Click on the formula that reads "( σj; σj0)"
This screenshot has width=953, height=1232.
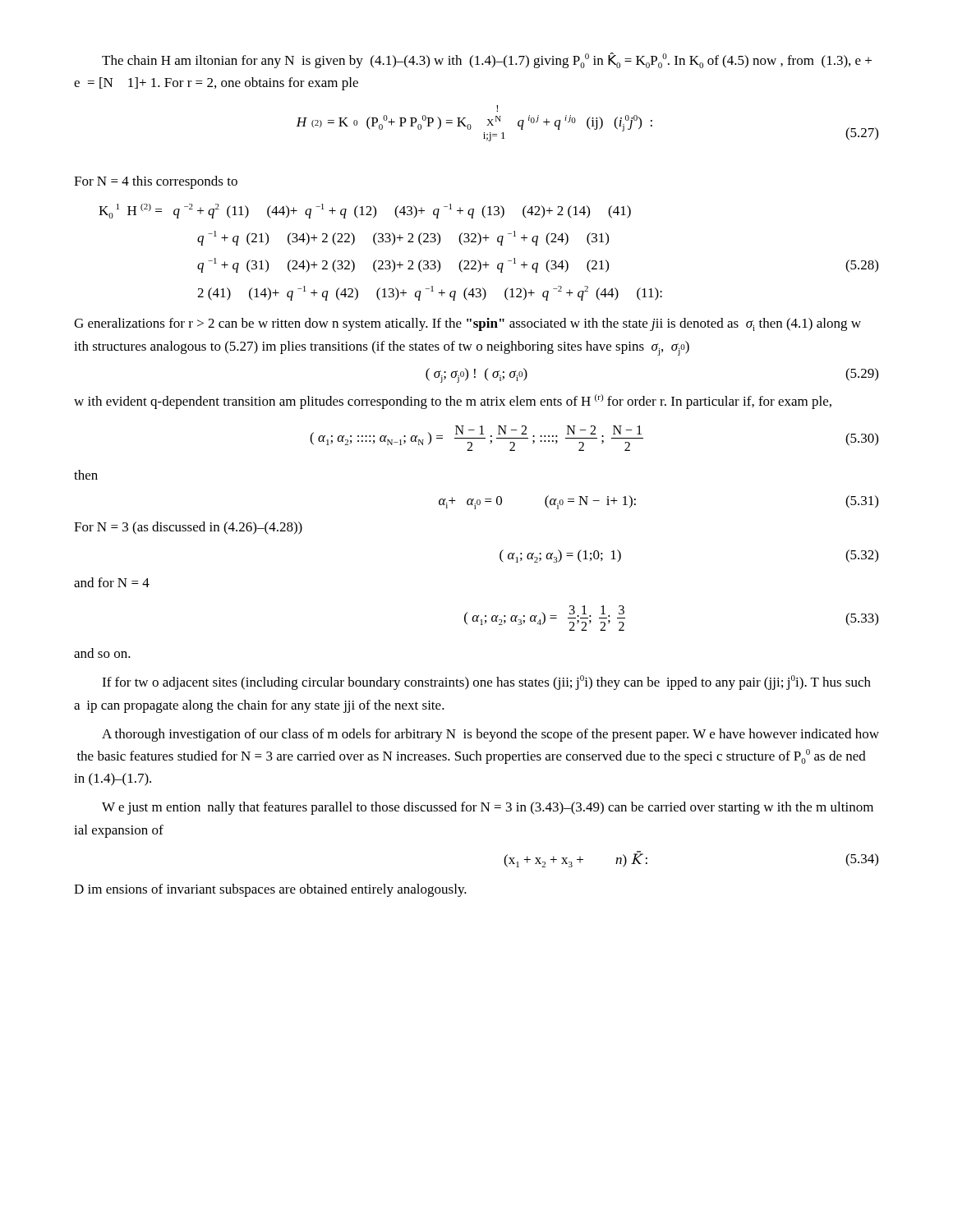click(474, 375)
